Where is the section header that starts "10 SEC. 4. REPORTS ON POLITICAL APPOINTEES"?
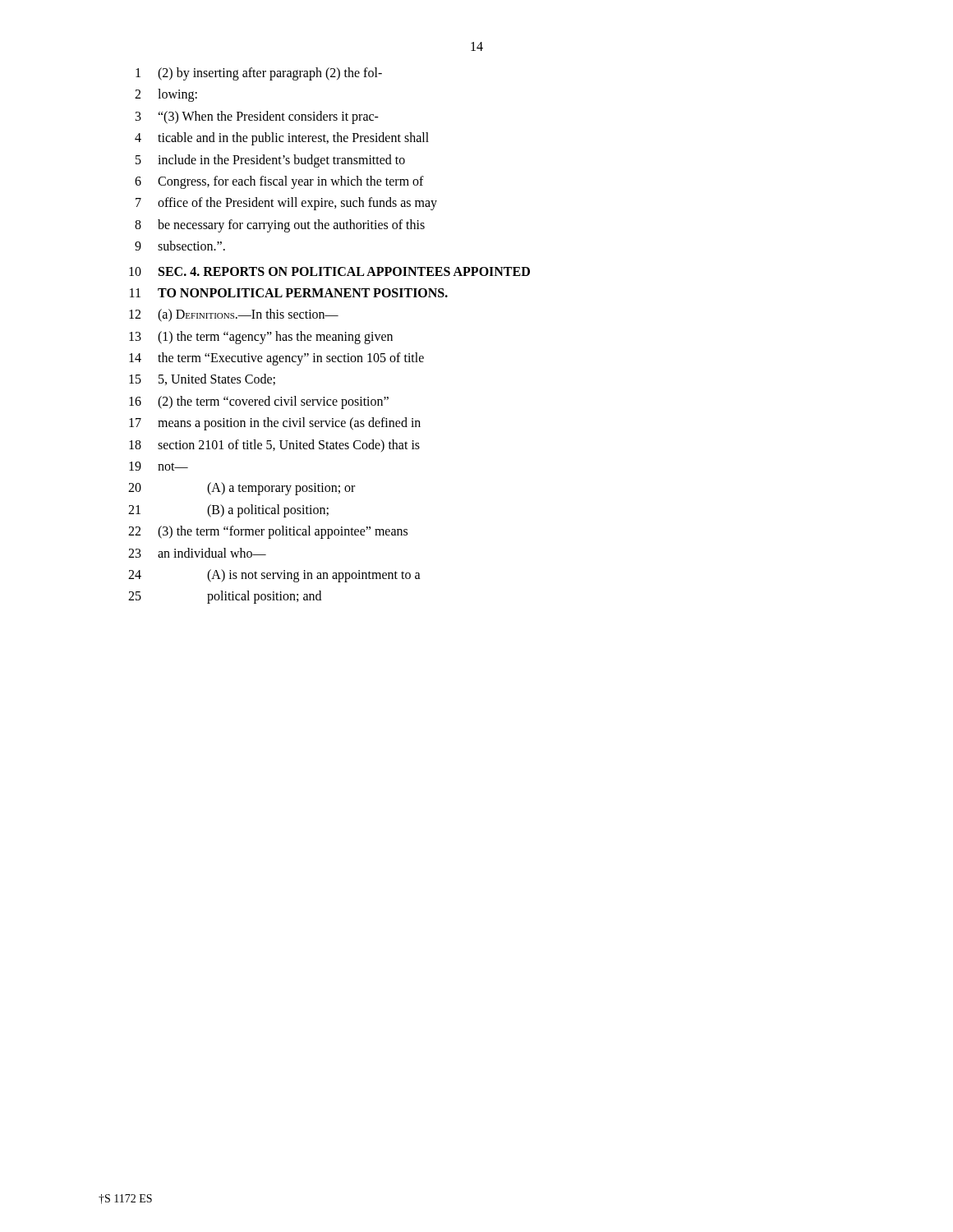Image resolution: width=953 pixels, height=1232 pixels. (x=485, y=272)
